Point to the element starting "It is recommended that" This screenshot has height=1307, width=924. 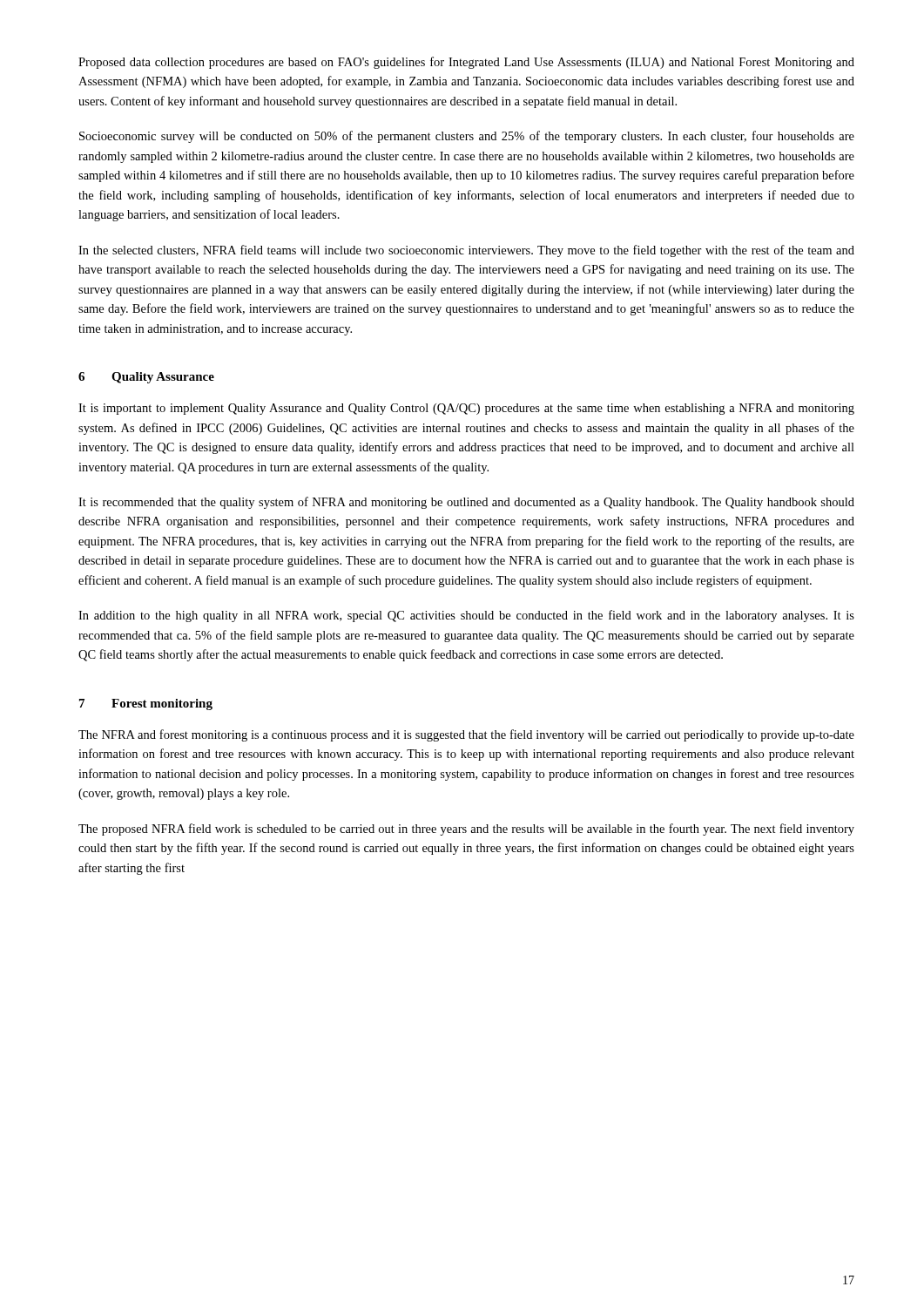466,541
